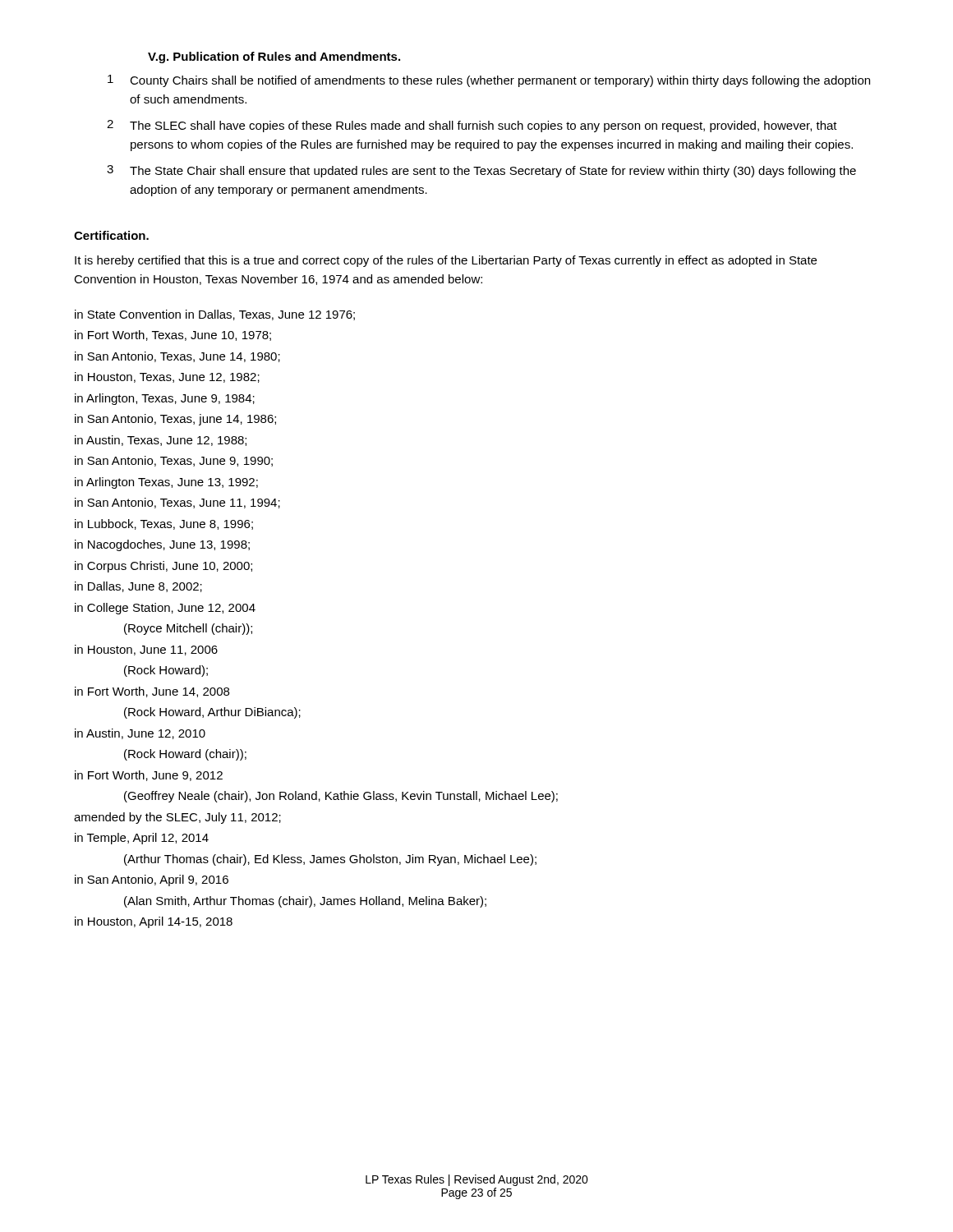The image size is (953, 1232).
Task: Point to the block beginning "1 County Chairs"
Action: 493,90
